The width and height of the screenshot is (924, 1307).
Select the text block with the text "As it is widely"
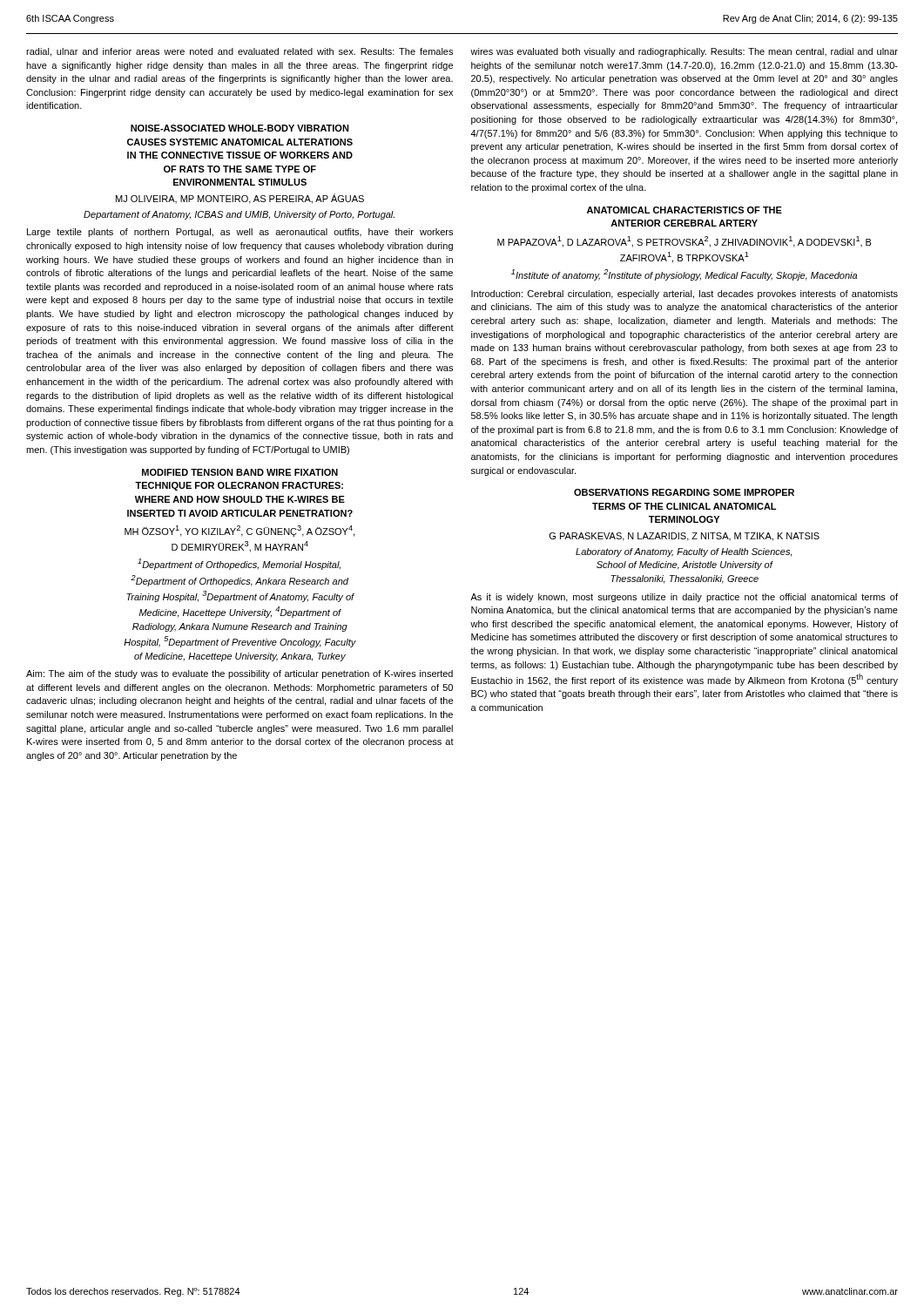click(x=684, y=652)
